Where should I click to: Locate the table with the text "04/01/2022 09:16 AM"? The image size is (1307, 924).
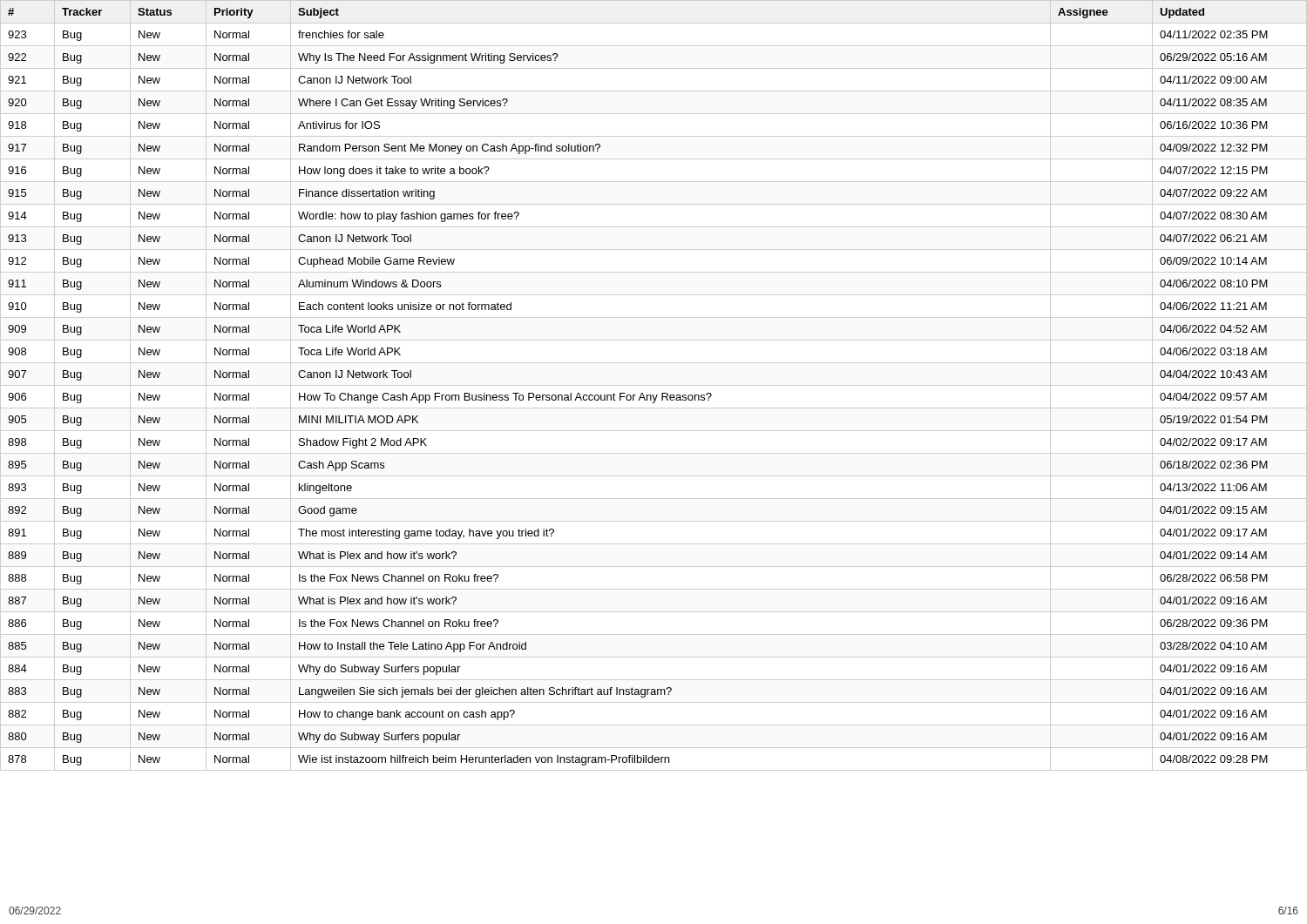654,385
